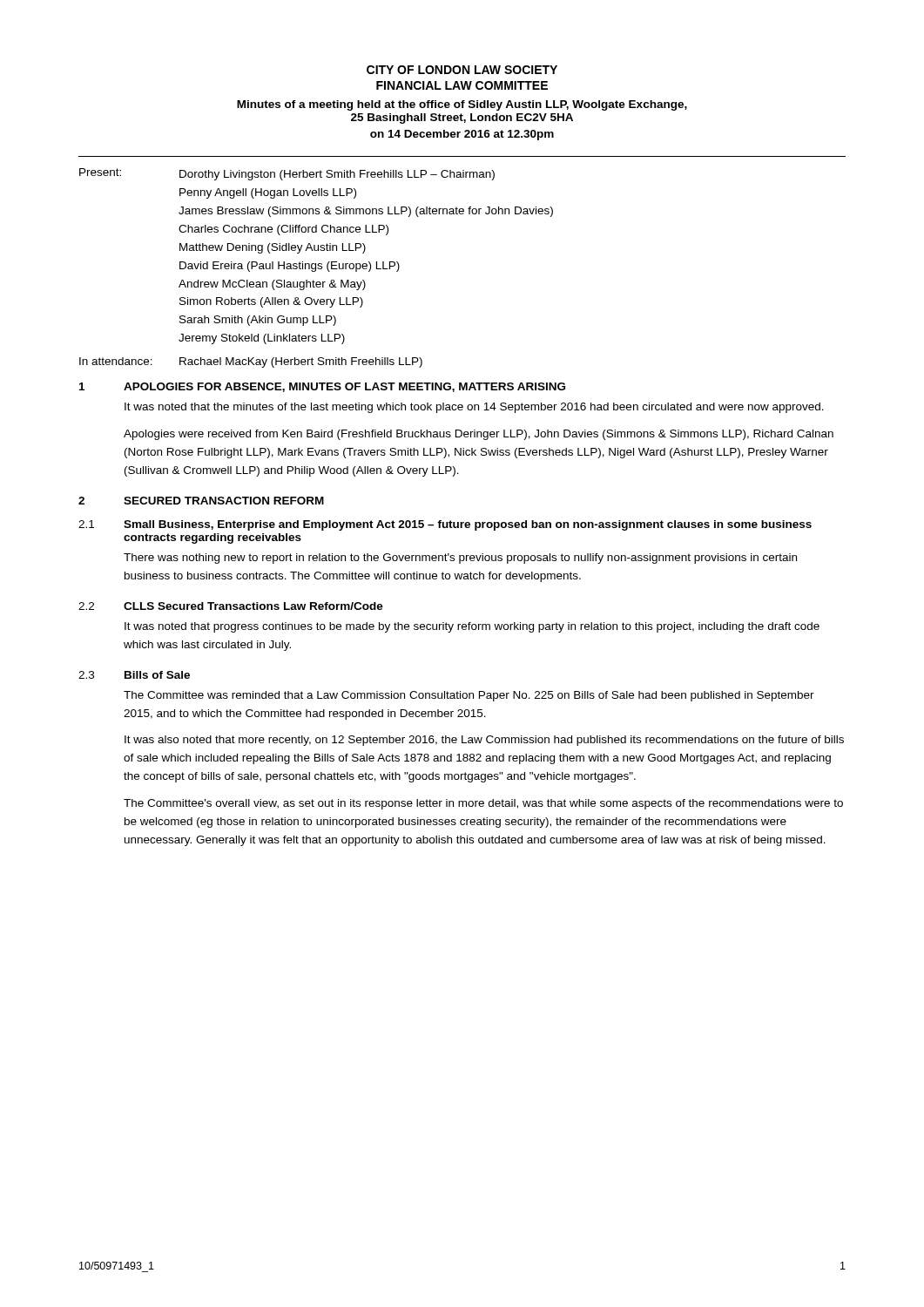The width and height of the screenshot is (924, 1307).
Task: Locate the section header that opens with "Small Business, Enterprise and Employment Act 2015 –"
Action: click(468, 531)
